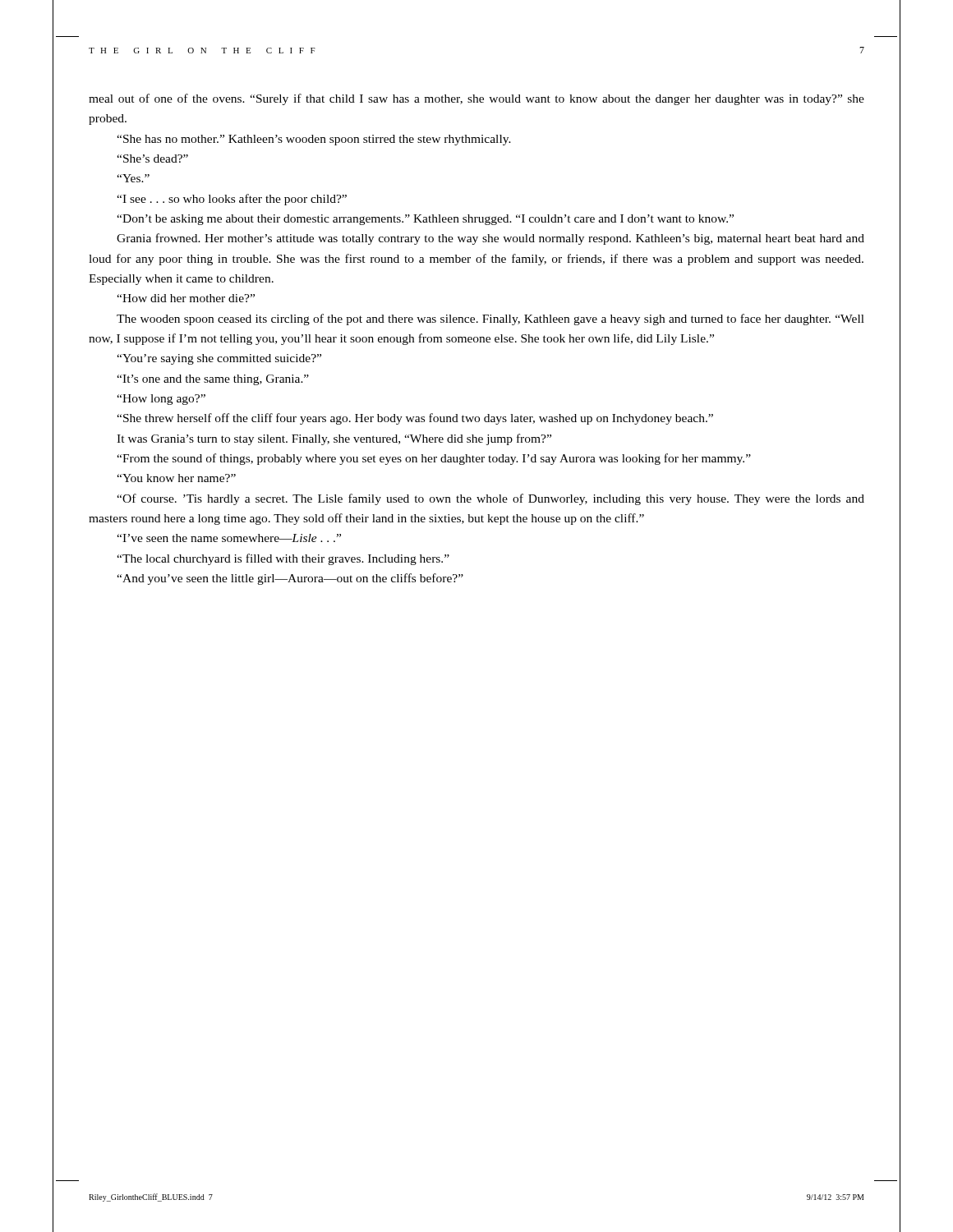
Task: Find the text block containing "The wooden spoon"
Action: pyautogui.click(x=476, y=328)
